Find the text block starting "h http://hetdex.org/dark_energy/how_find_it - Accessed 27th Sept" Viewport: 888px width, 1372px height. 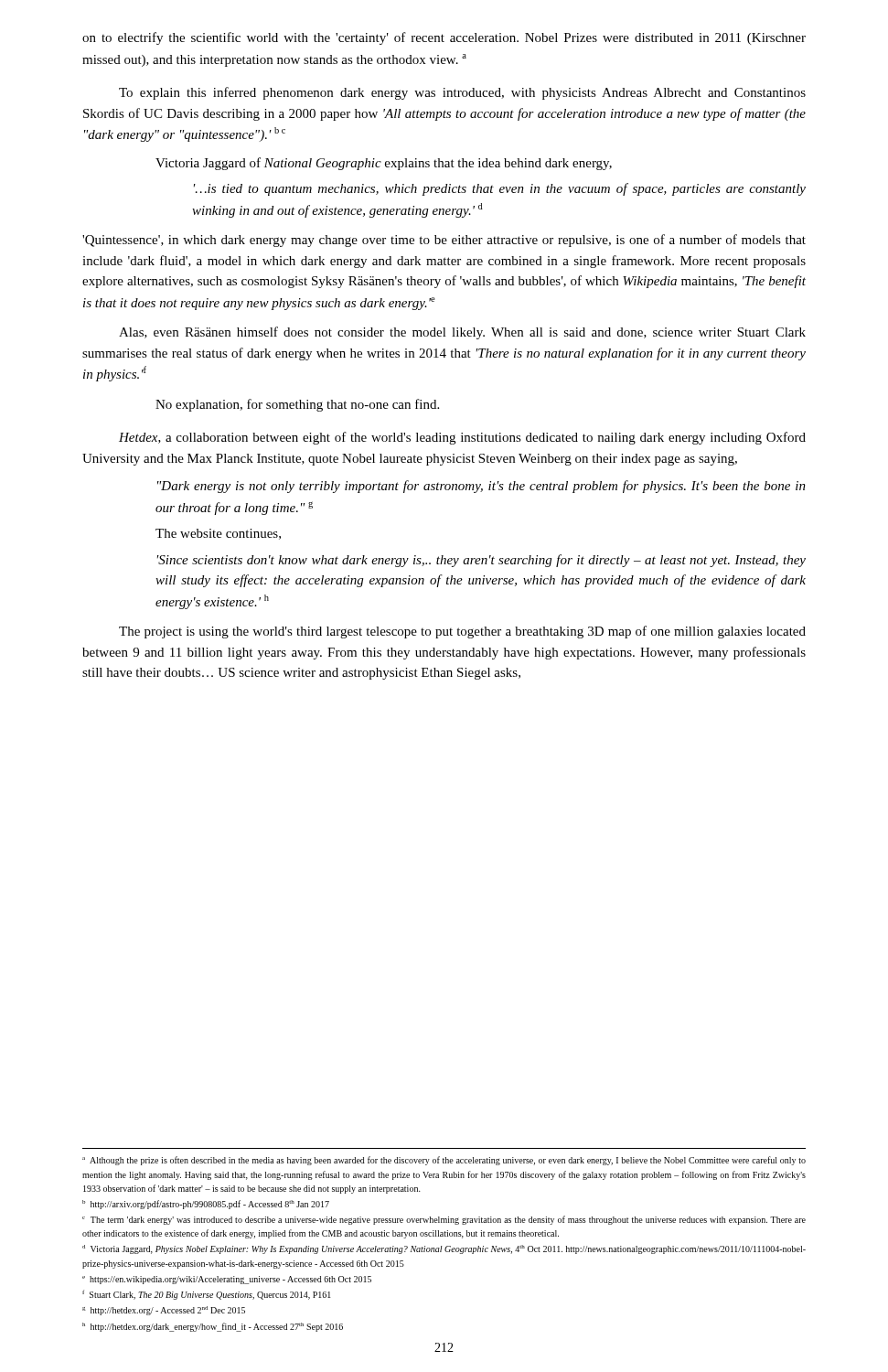click(x=213, y=1327)
